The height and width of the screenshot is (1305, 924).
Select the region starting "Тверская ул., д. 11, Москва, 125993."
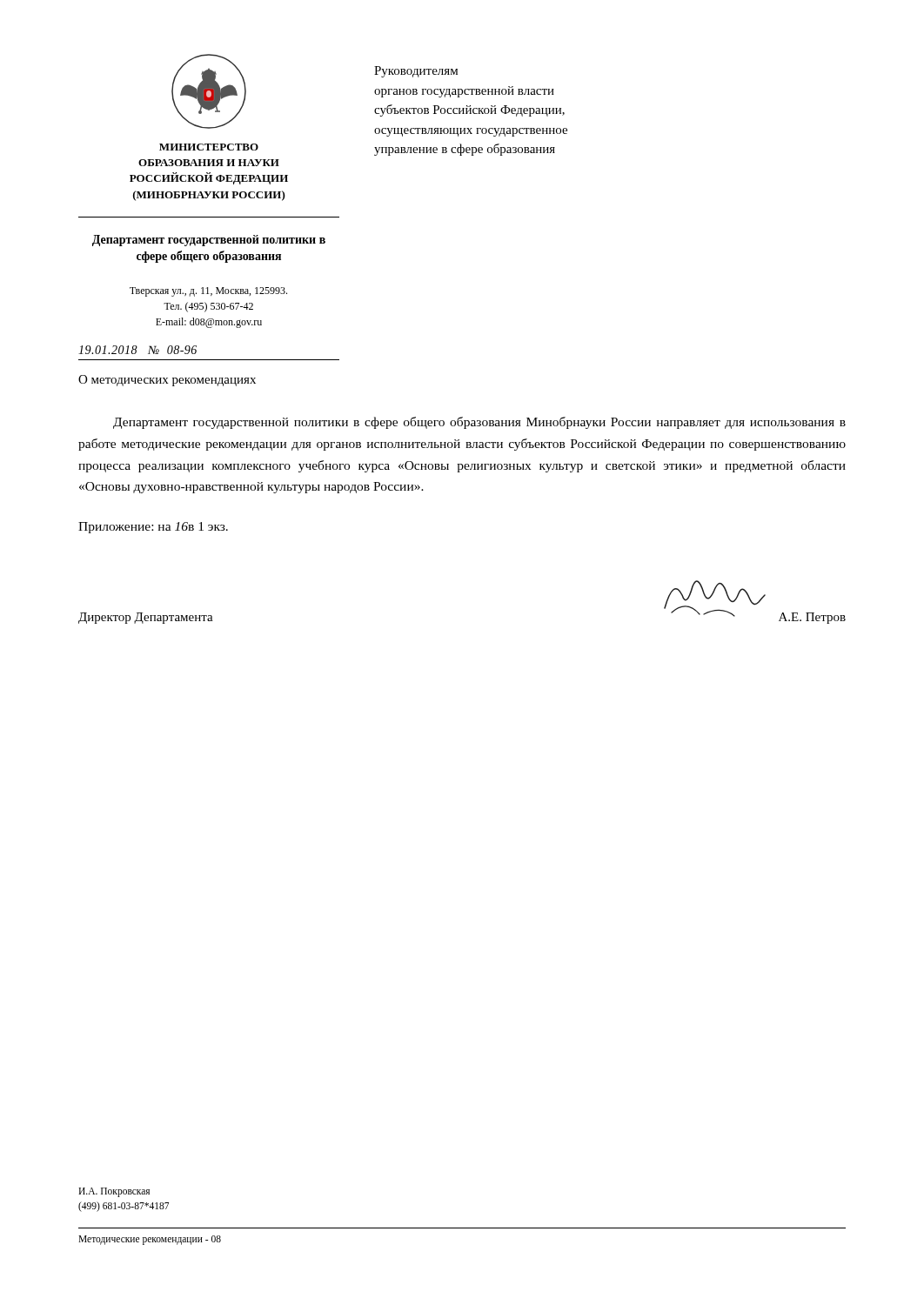(209, 306)
